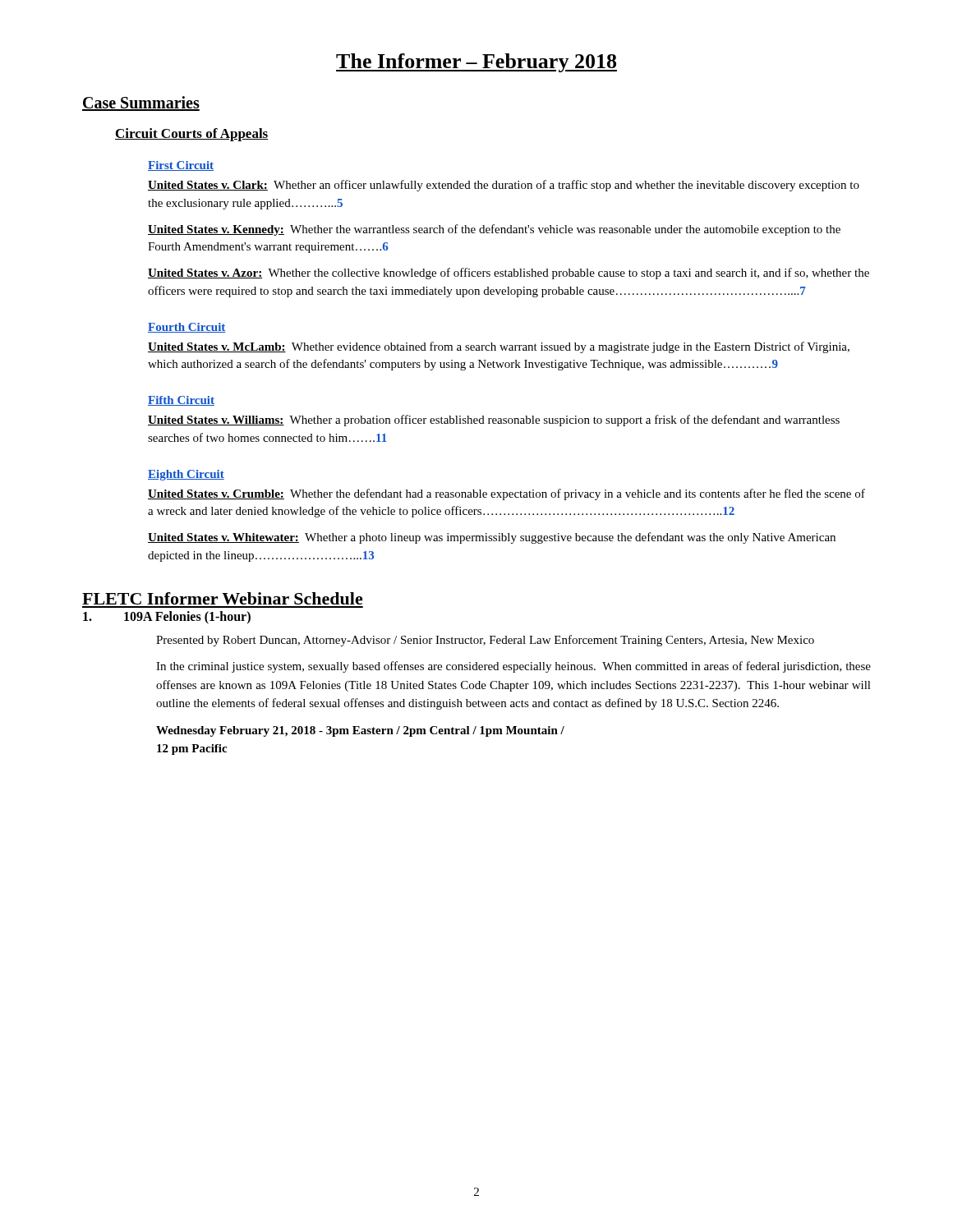Find the list item that reads "United States v. McLamb:"
953x1232 pixels.
click(x=499, y=355)
